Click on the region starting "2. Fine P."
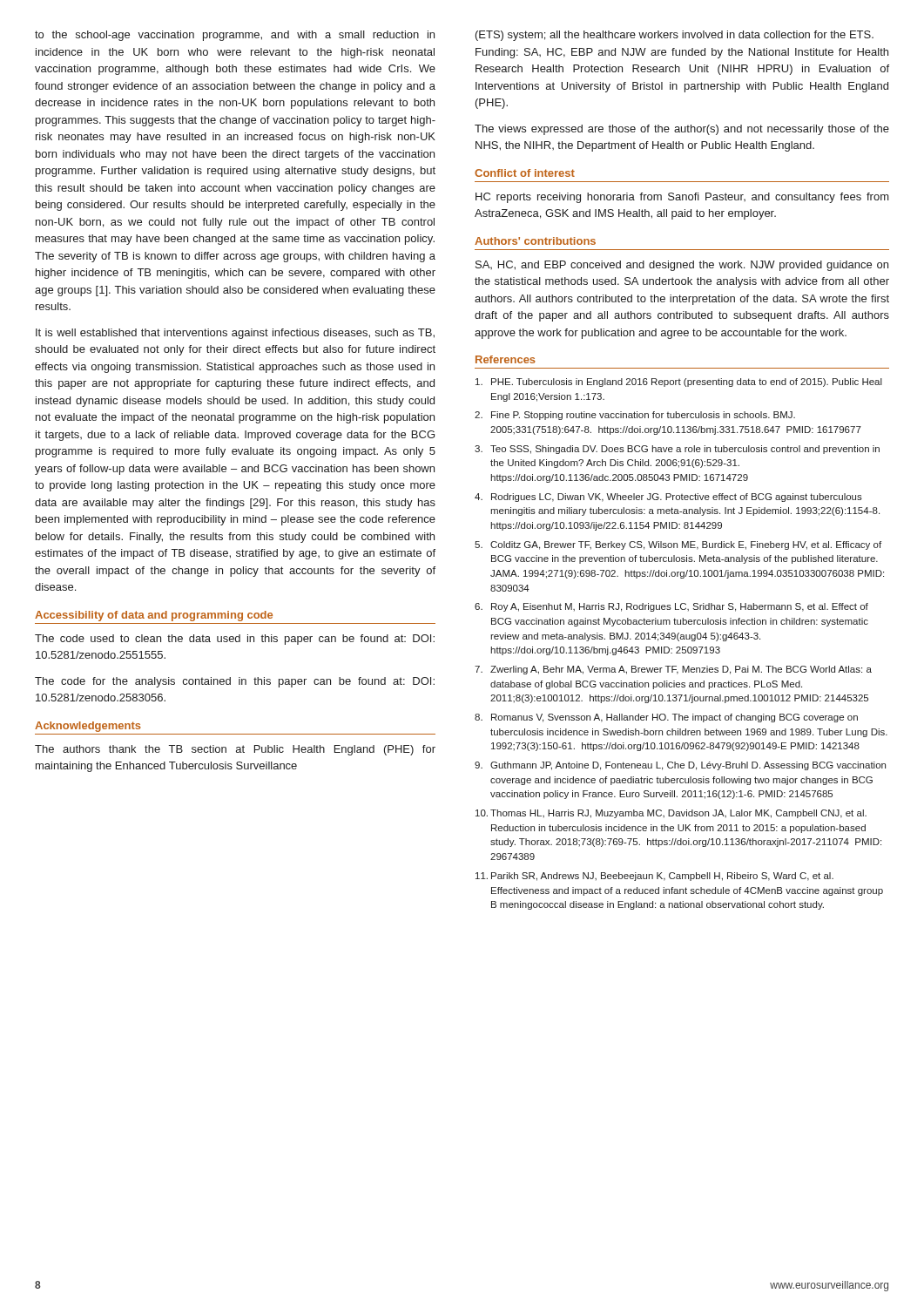Image resolution: width=924 pixels, height=1307 pixels. point(682,423)
